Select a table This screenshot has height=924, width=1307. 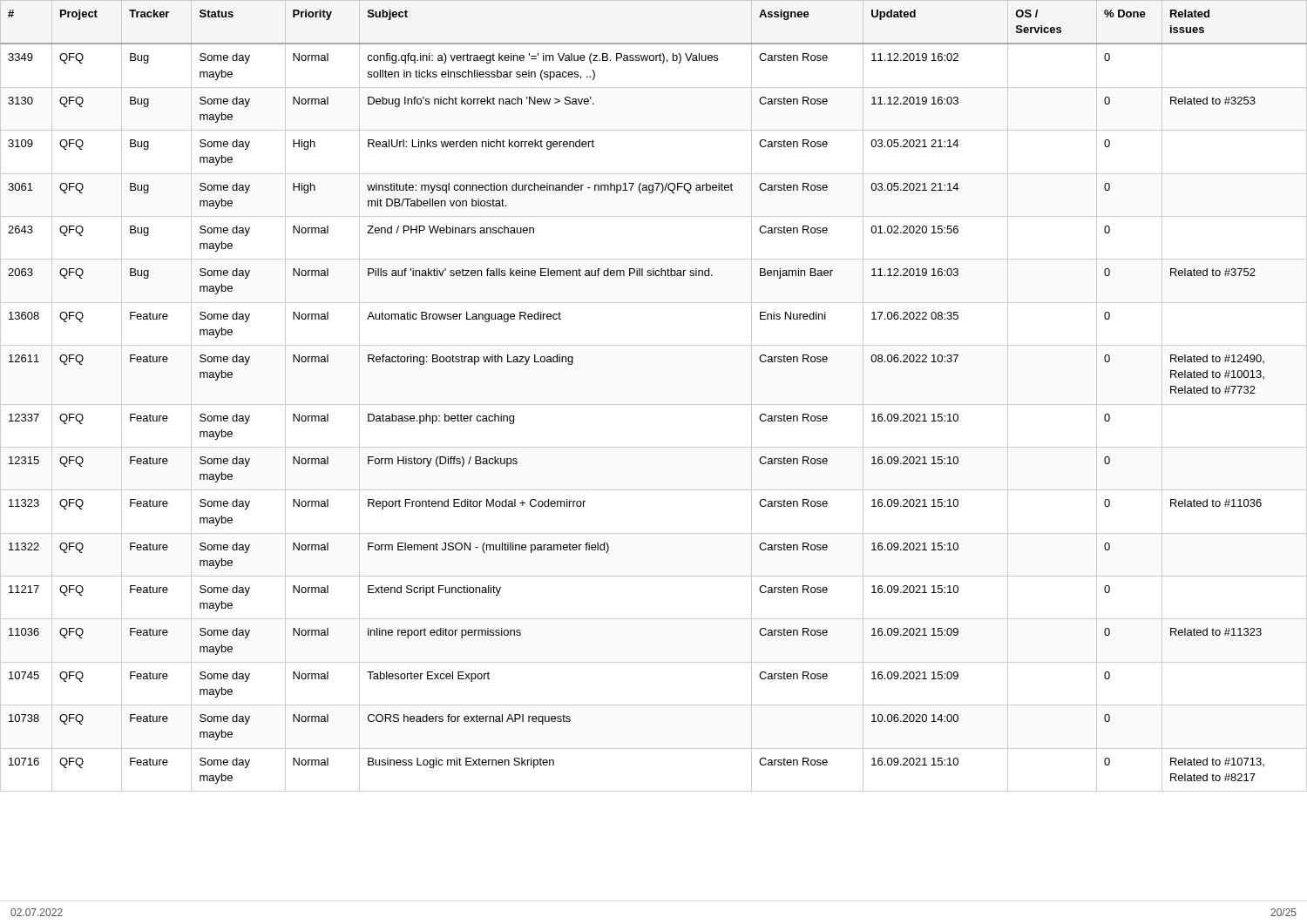[654, 396]
